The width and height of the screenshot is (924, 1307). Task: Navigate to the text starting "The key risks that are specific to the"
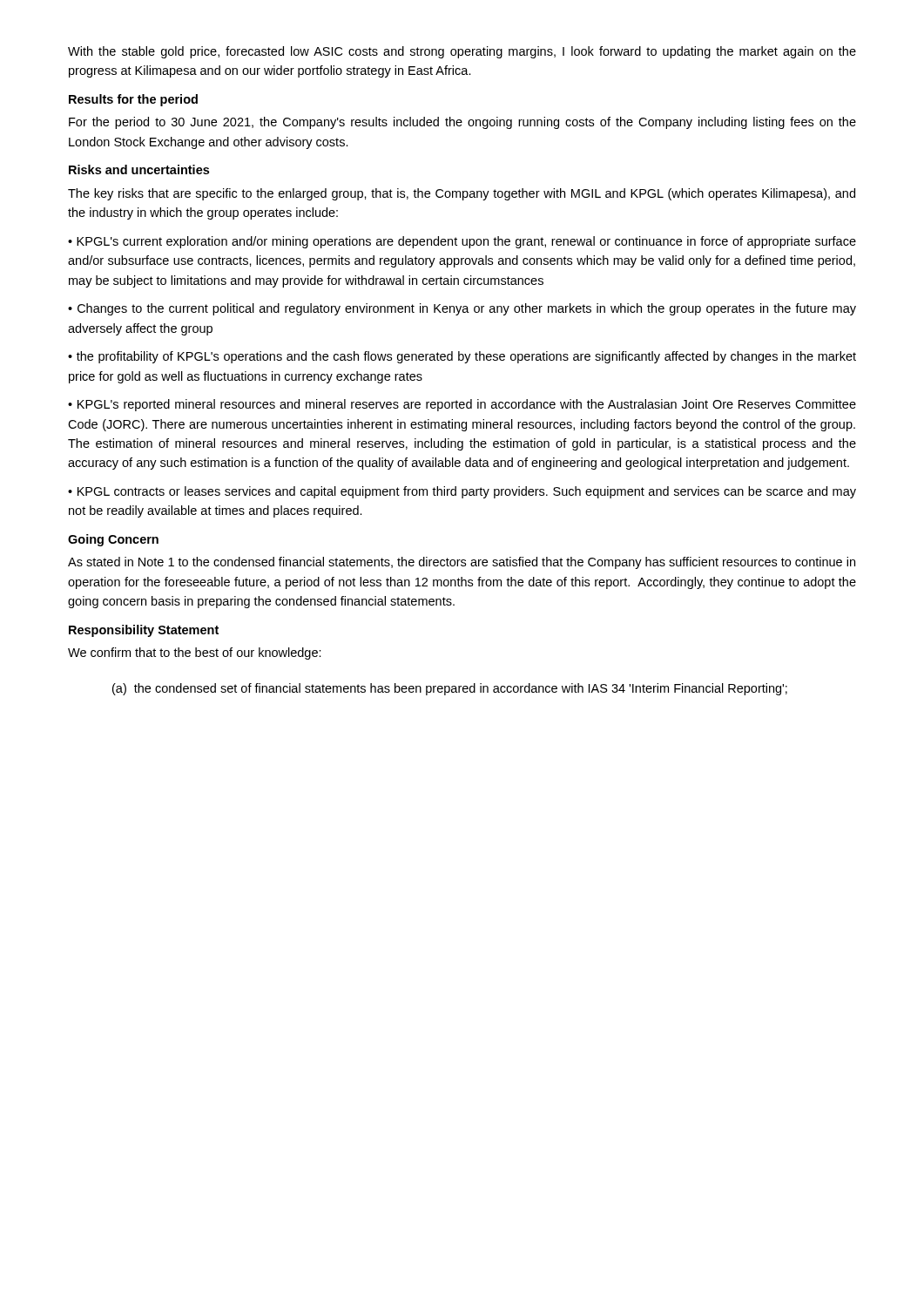tap(462, 203)
